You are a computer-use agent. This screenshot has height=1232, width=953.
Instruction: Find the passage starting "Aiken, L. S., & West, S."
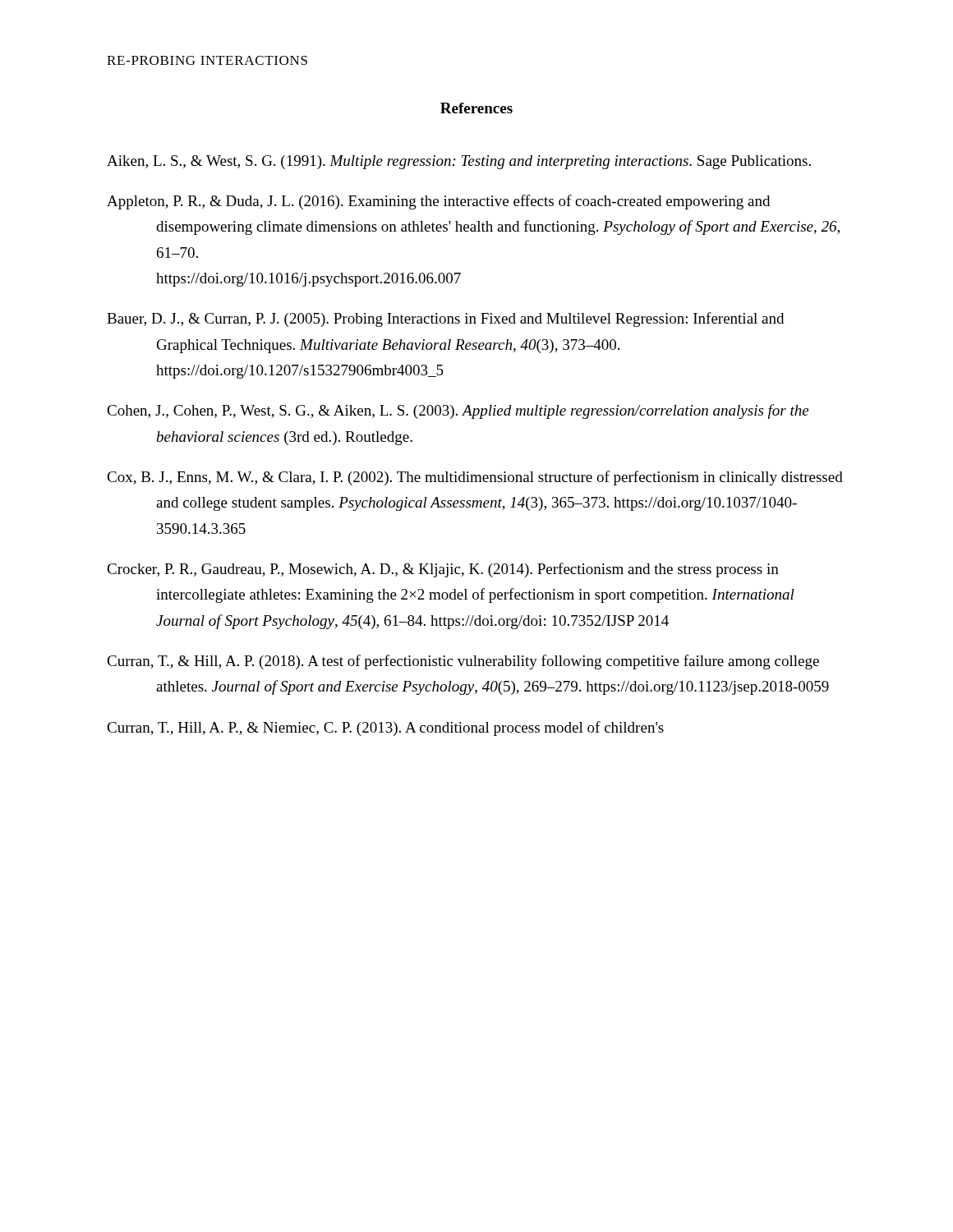pos(459,160)
